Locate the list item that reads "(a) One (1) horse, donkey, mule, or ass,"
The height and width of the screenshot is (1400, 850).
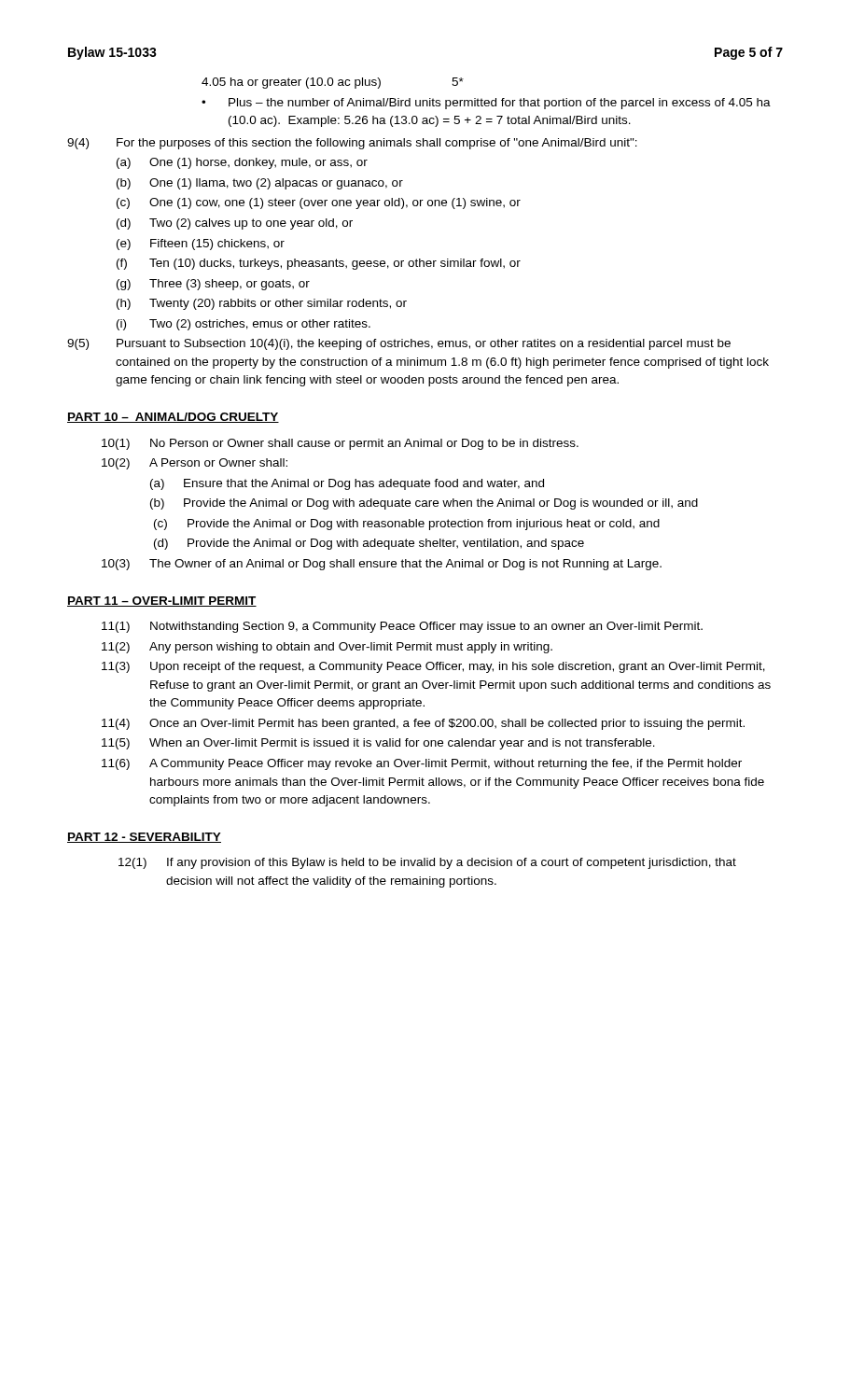click(x=242, y=162)
